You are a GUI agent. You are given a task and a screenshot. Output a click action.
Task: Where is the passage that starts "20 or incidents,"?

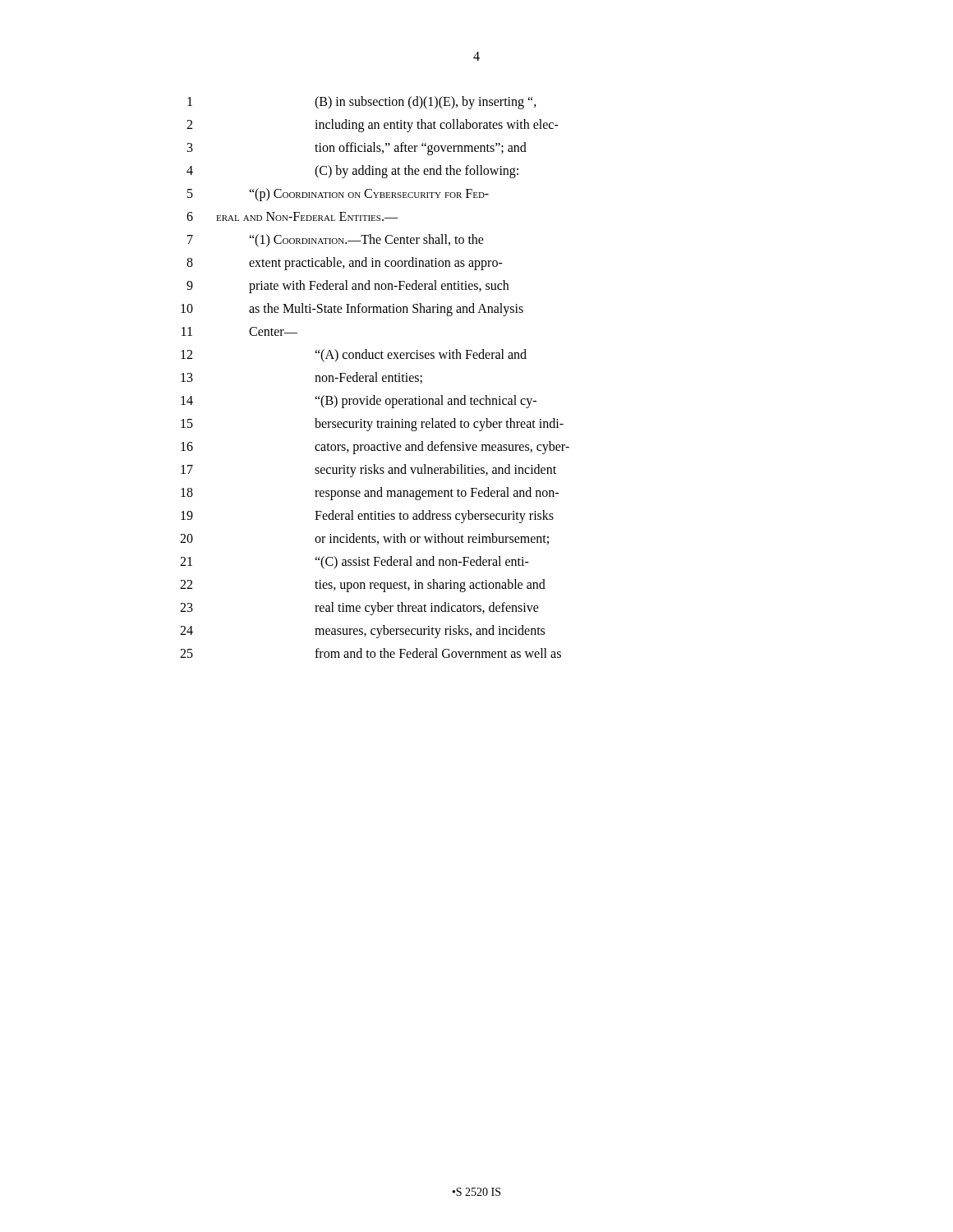click(x=501, y=538)
